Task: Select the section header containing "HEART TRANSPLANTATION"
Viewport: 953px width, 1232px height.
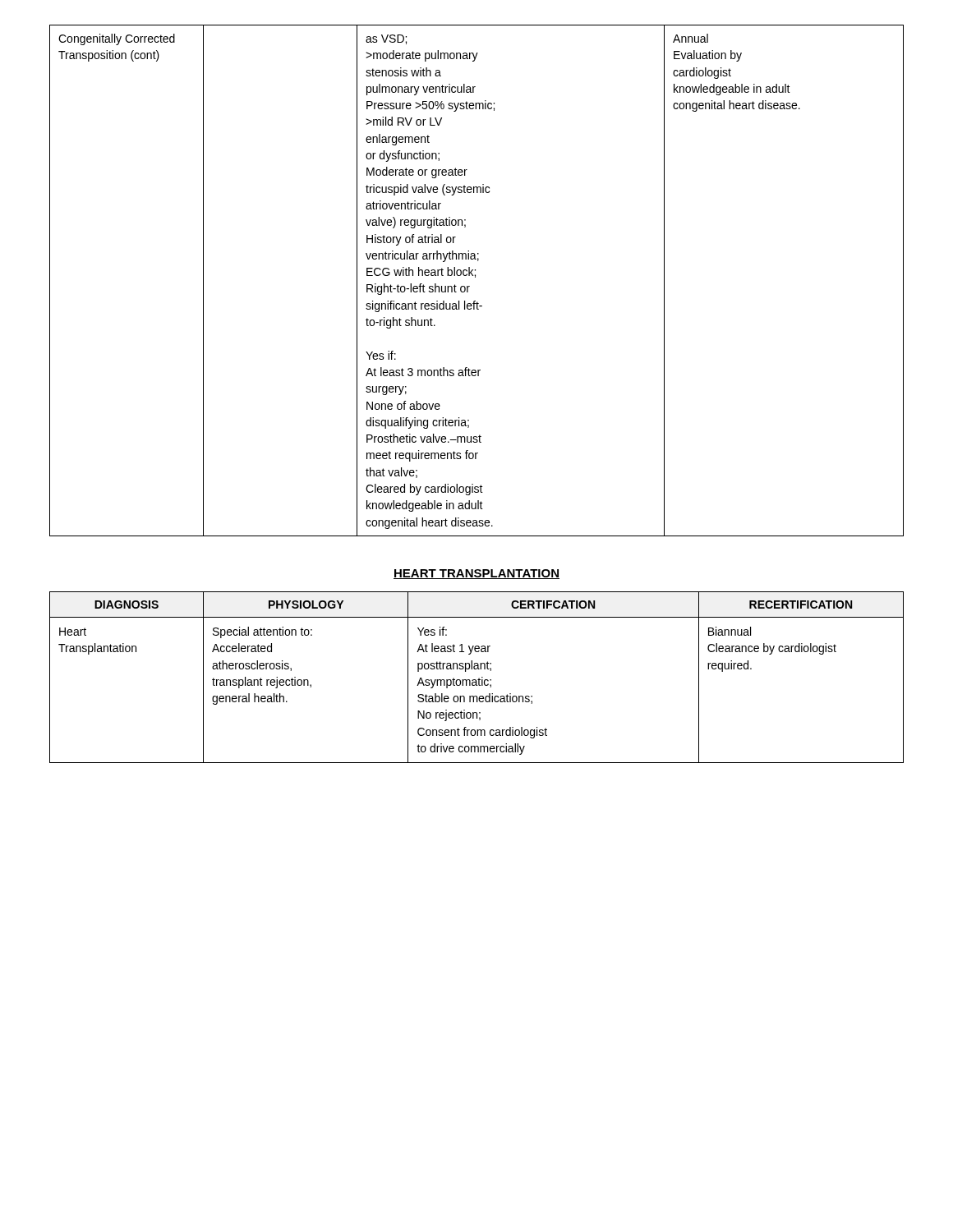Action: (476, 573)
